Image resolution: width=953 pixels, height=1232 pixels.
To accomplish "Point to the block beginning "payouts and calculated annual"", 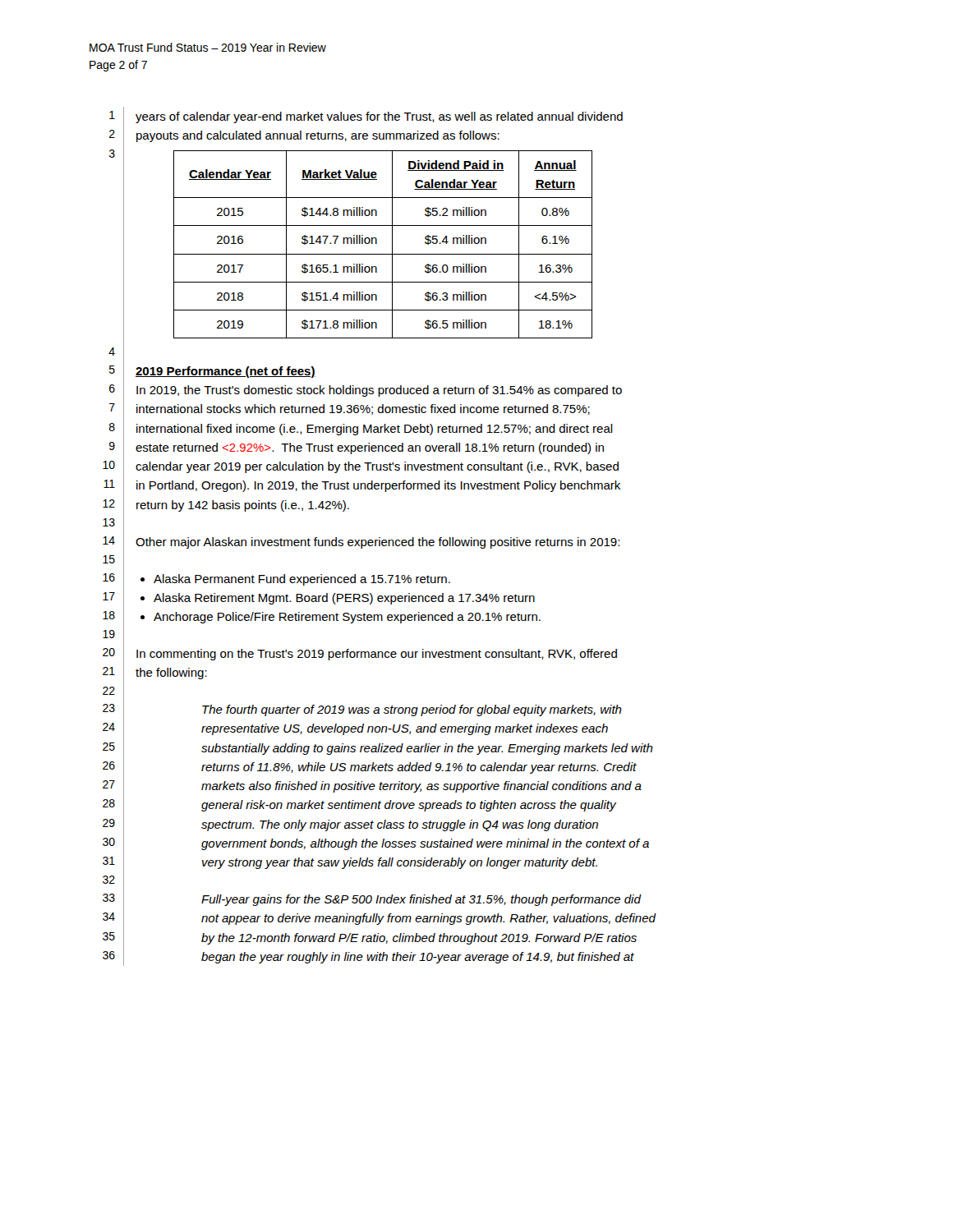I will coord(318,135).
